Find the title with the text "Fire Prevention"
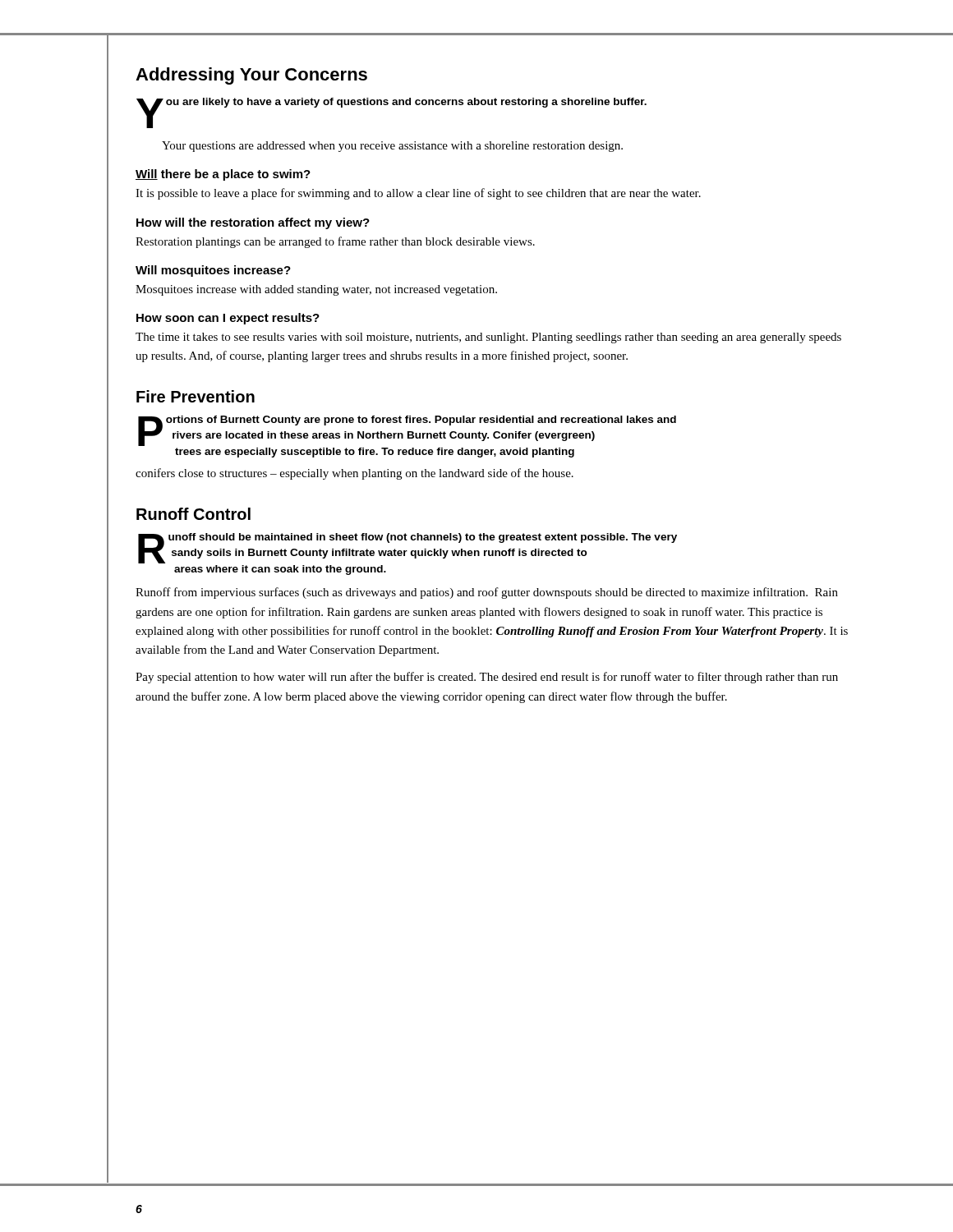 click(x=195, y=396)
